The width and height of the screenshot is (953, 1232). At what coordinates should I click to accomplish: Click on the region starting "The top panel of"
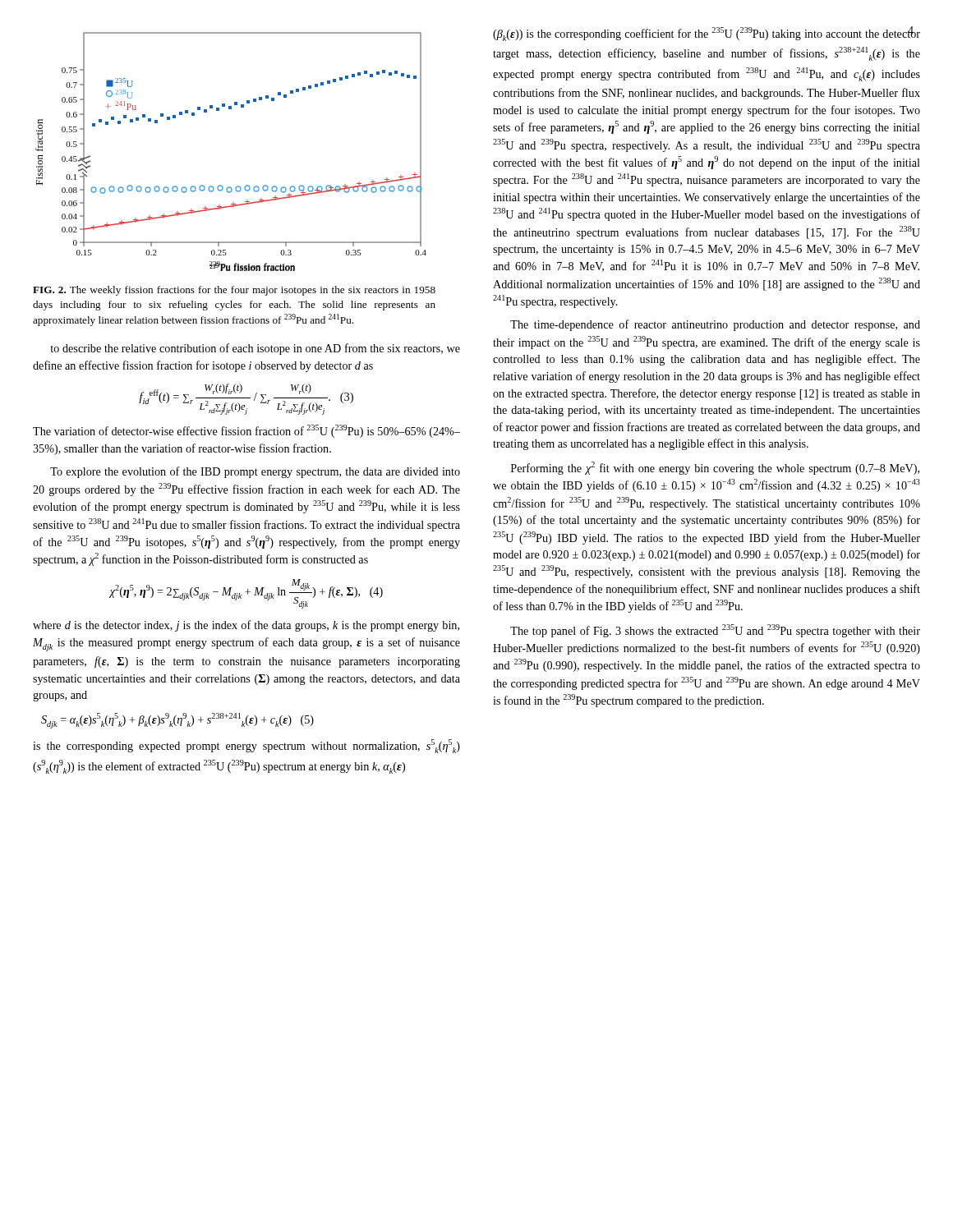click(707, 665)
